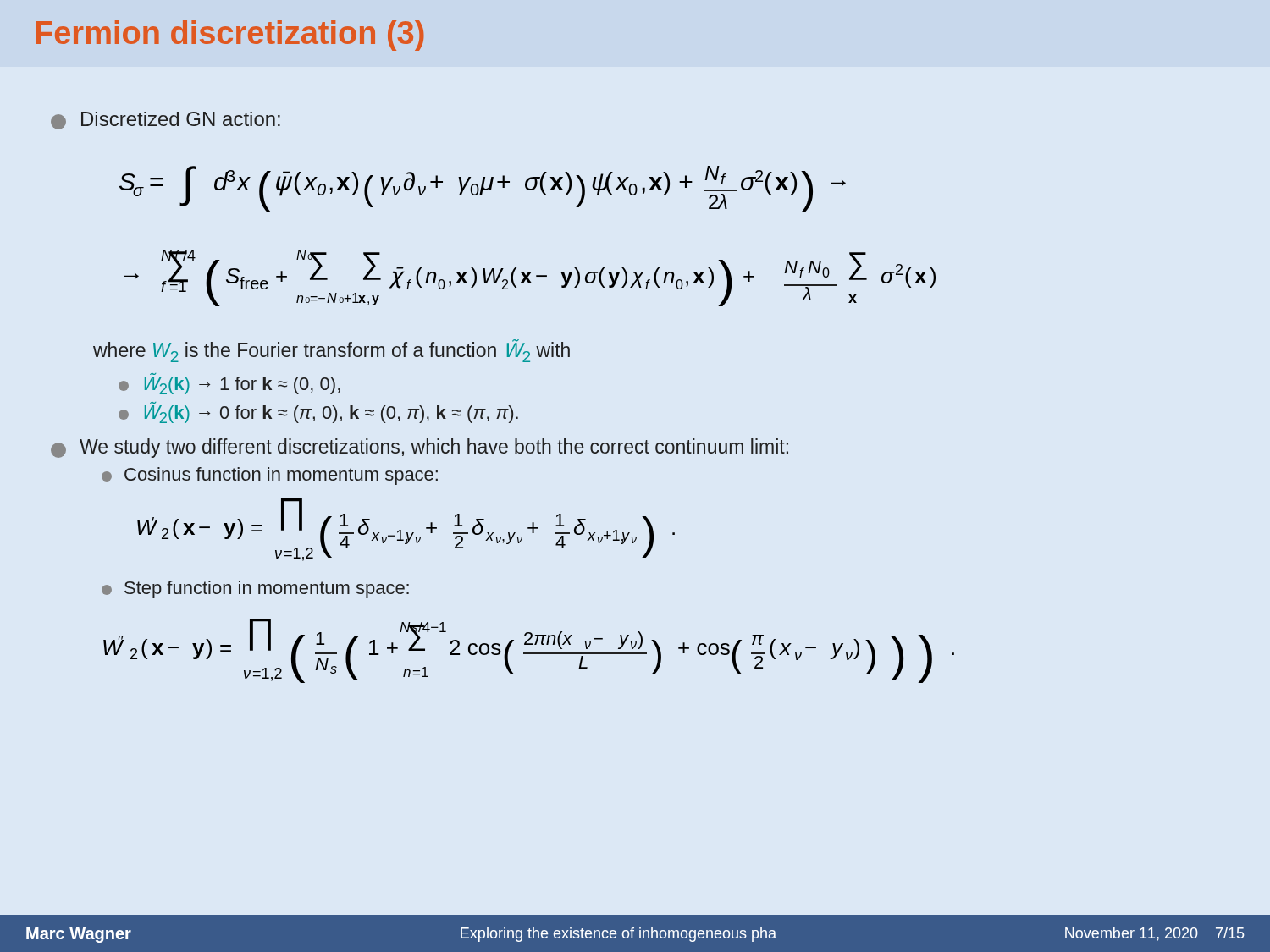Click on the text starting "W̃2(k) → 1"
The height and width of the screenshot is (952, 1270).
click(x=230, y=386)
